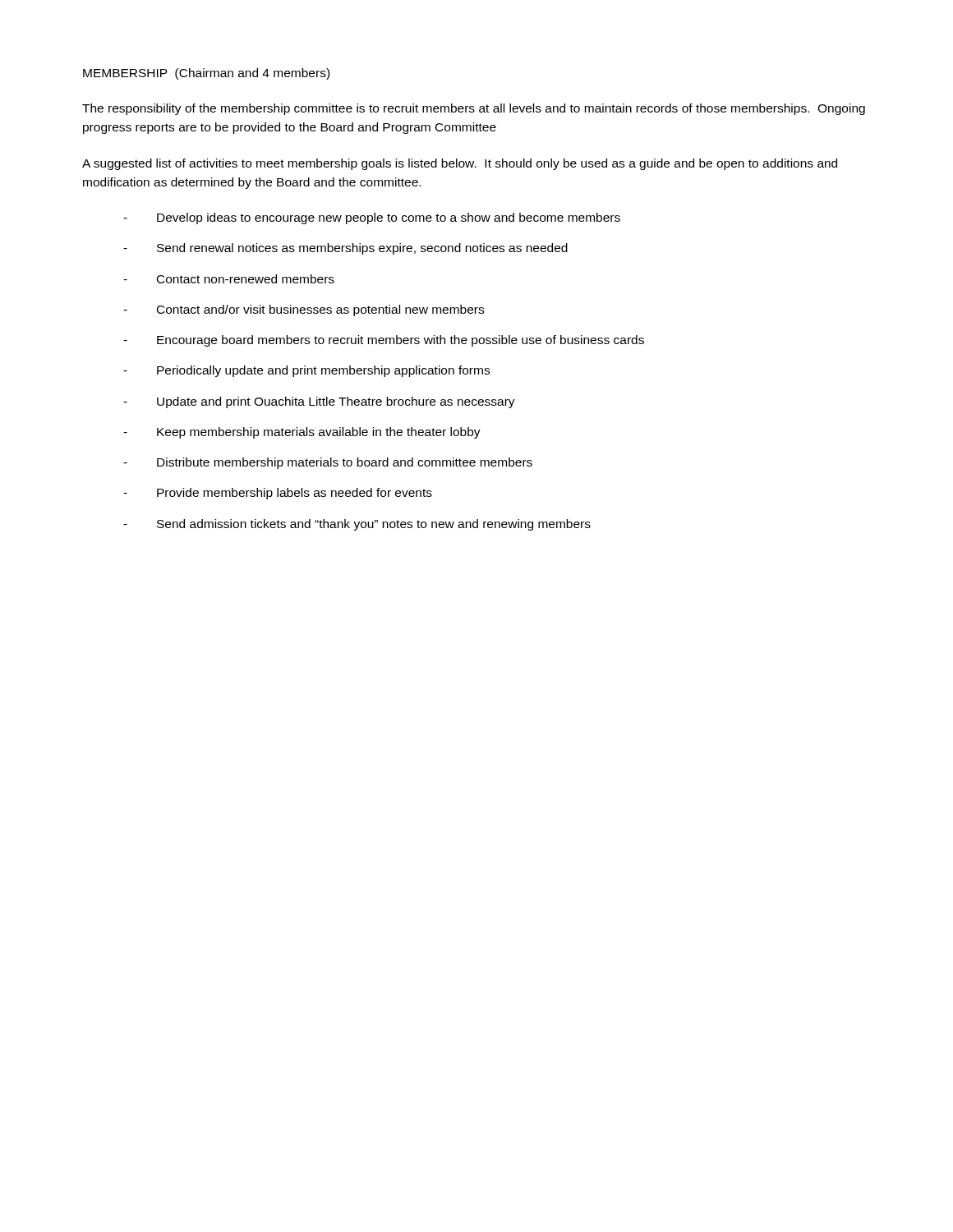Point to the passage starting "- Update and"

(x=476, y=401)
